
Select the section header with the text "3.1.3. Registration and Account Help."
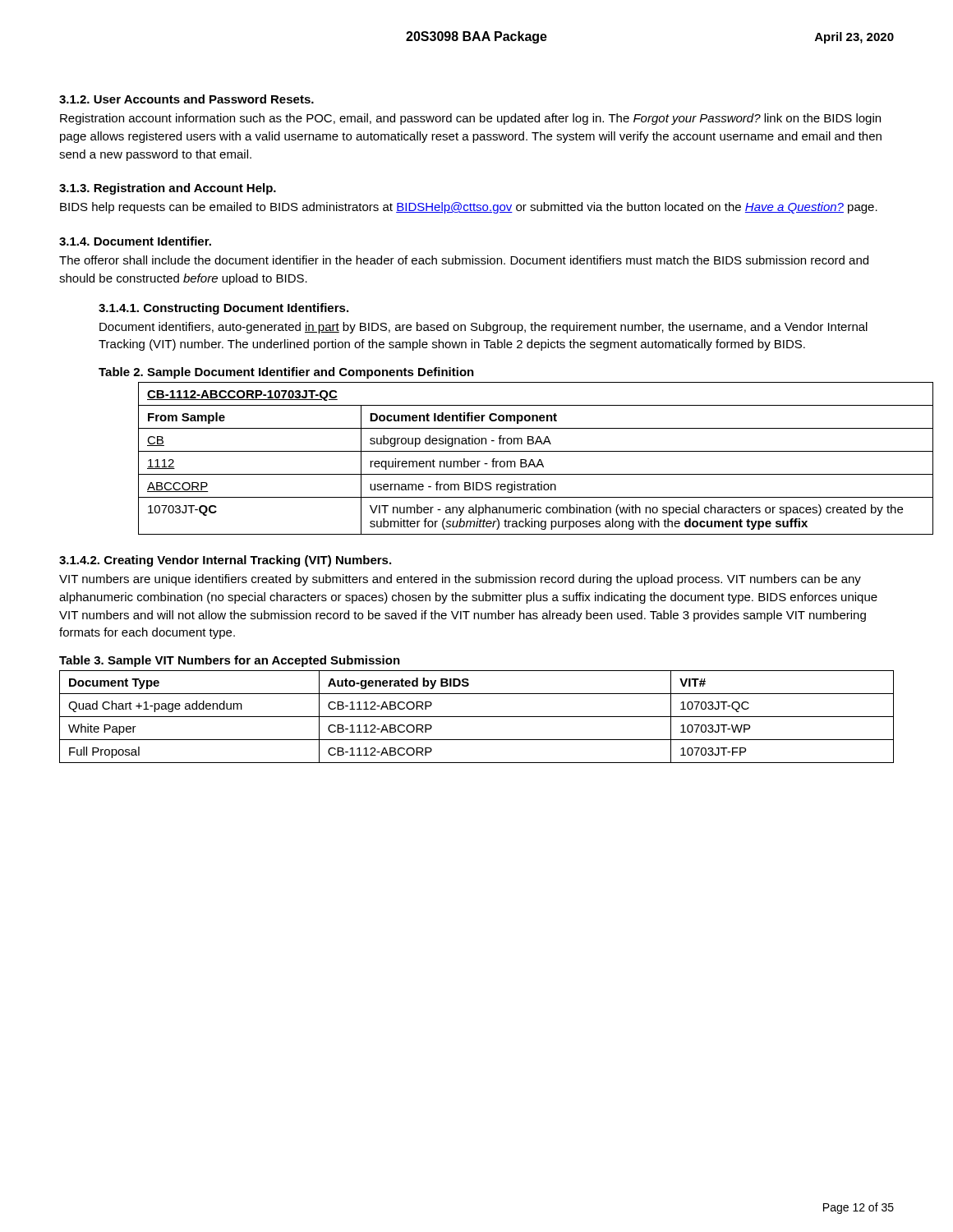(168, 188)
